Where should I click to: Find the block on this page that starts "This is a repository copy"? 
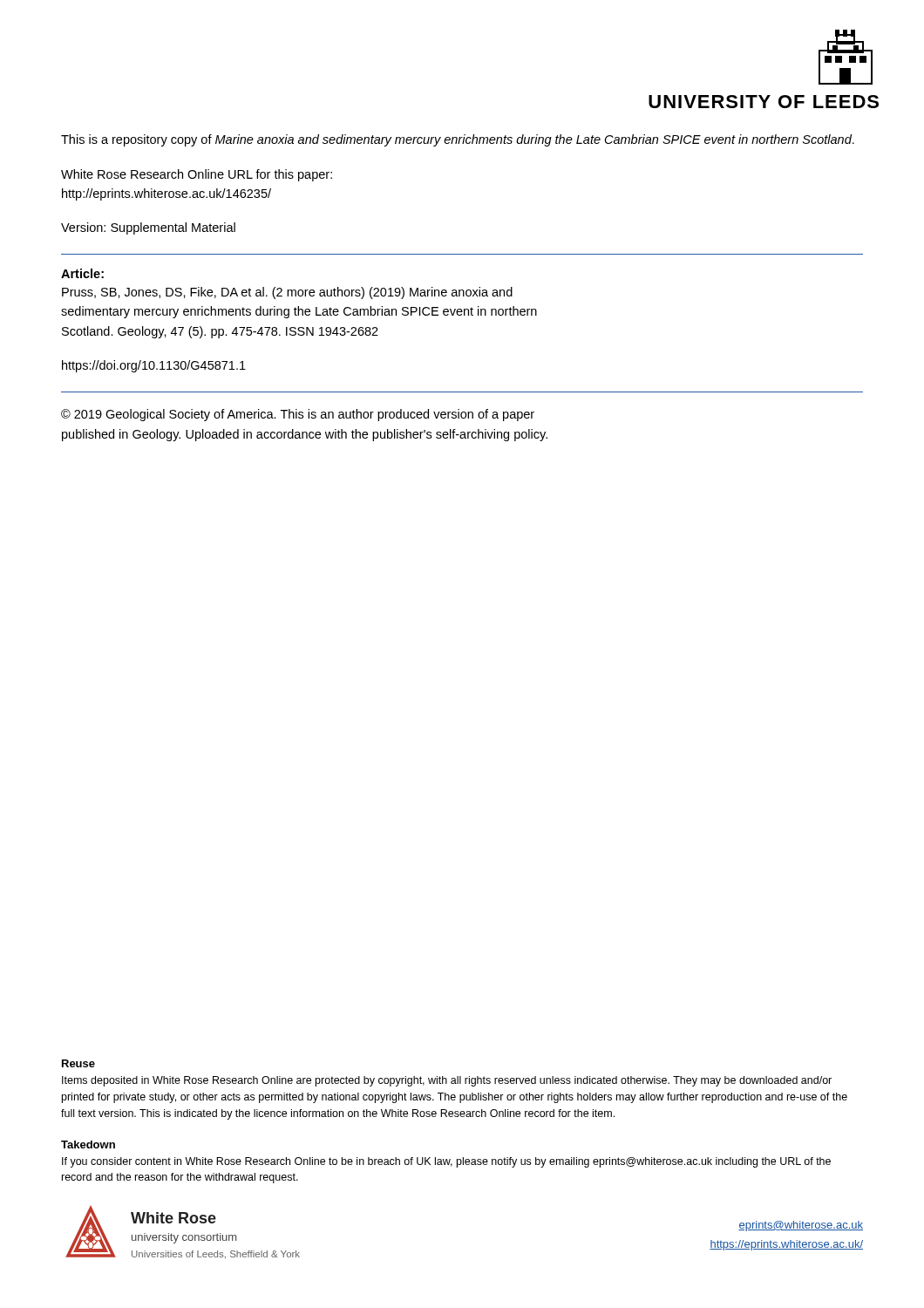[458, 139]
